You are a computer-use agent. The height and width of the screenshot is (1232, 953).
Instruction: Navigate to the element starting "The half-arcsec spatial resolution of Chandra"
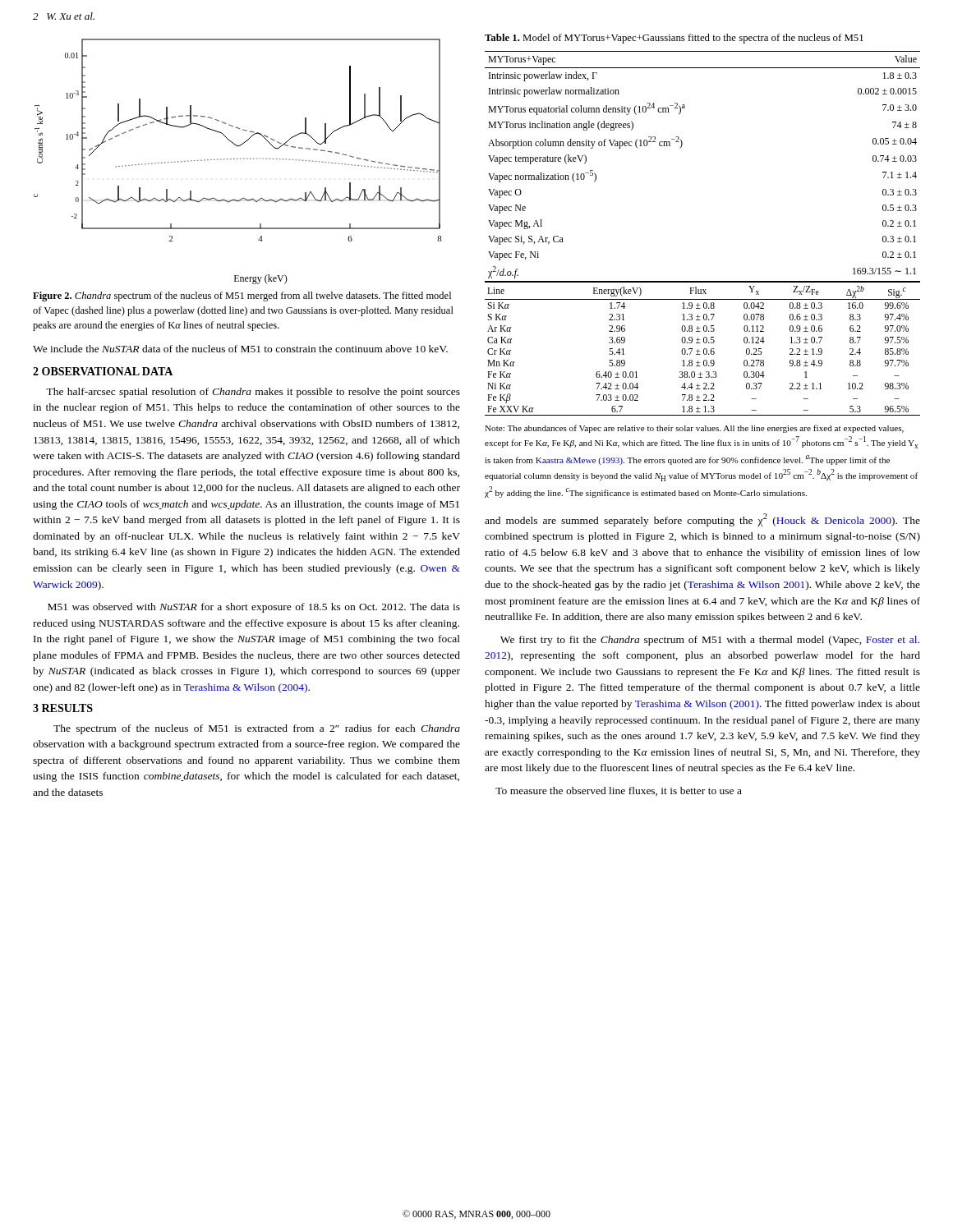246,488
